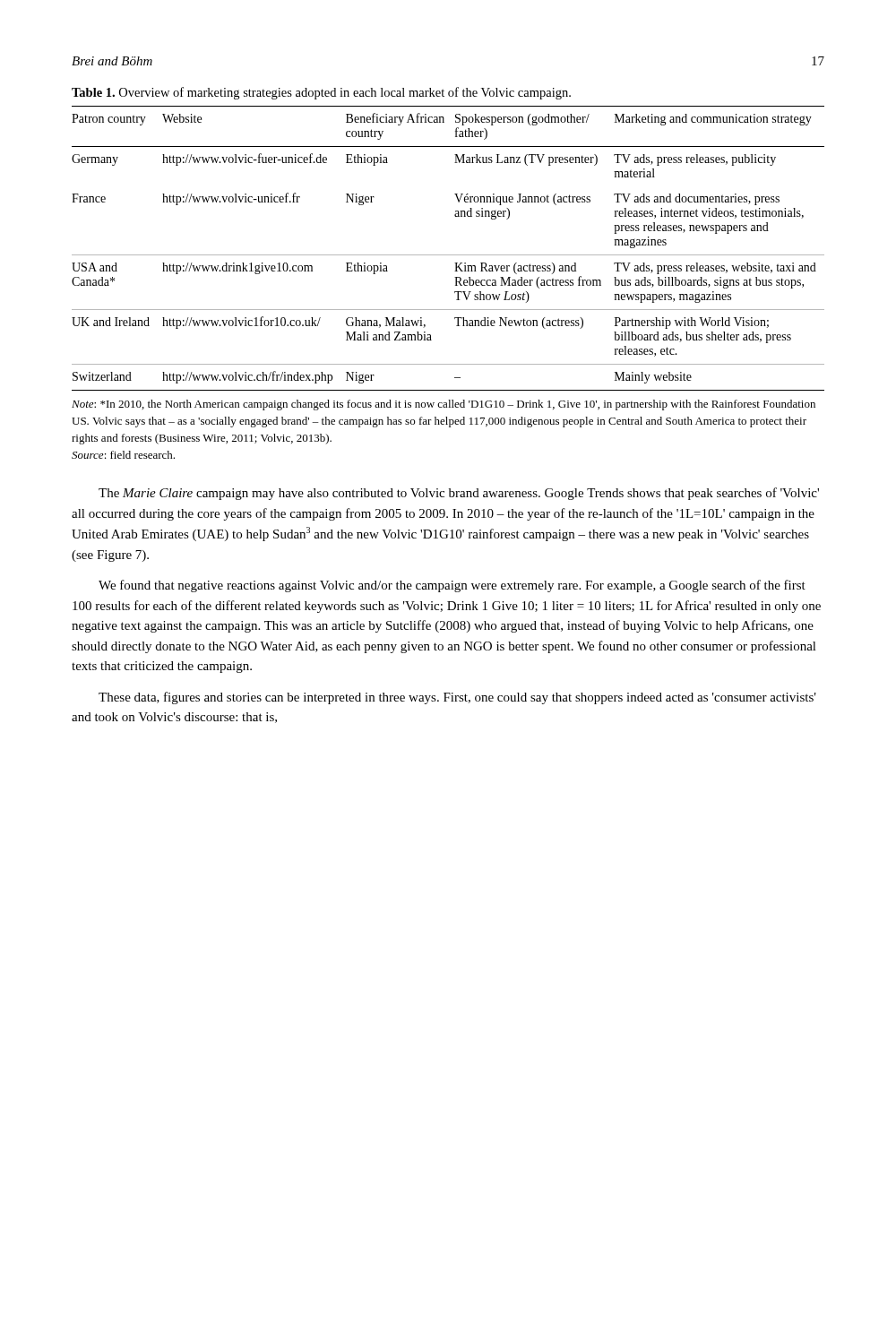Locate the block starting "The Marie Claire campaign may have also"
This screenshot has height=1344, width=896.
[x=446, y=524]
